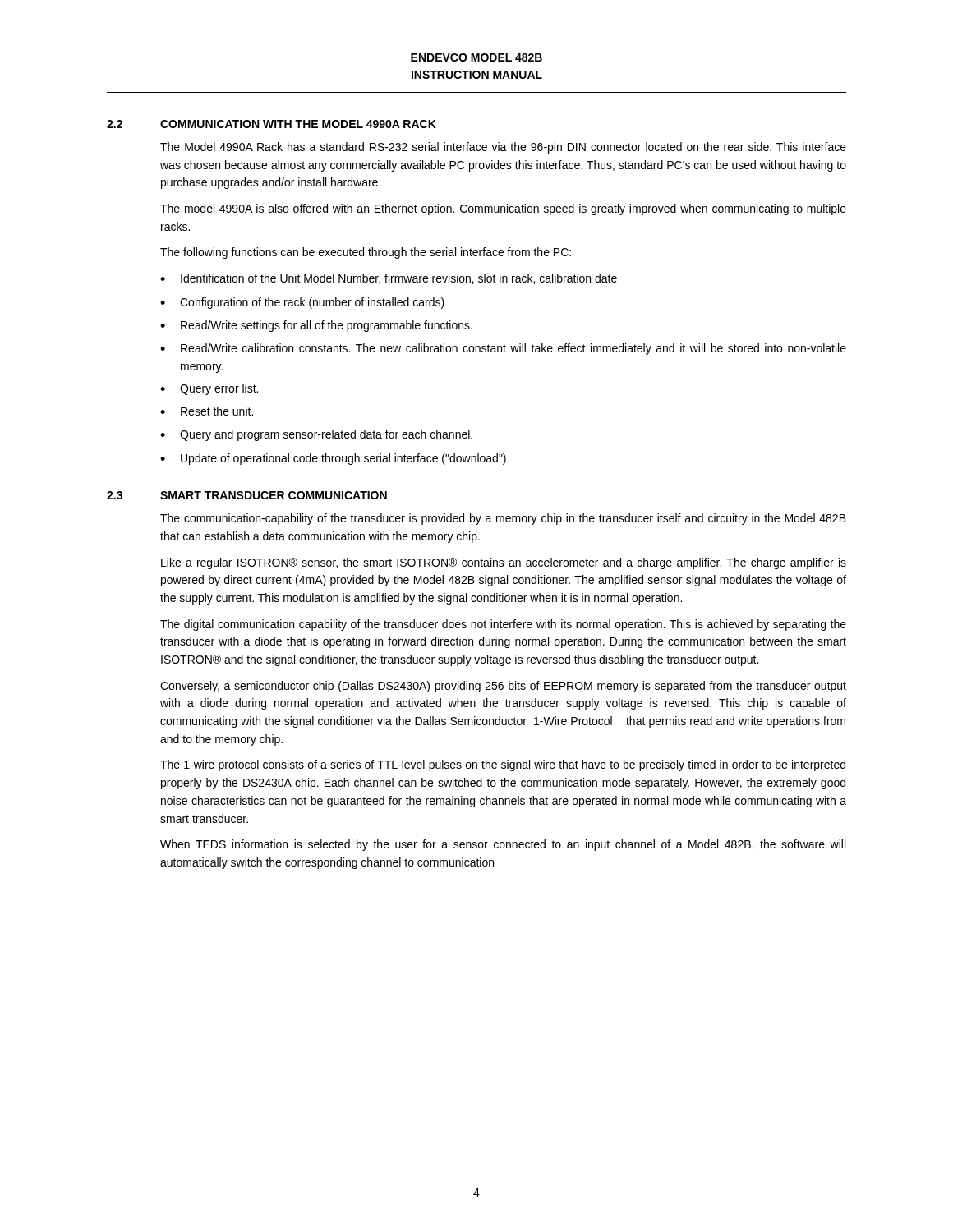Locate the text block containing "The model 4990A is also offered with an"
953x1232 pixels.
[x=503, y=218]
